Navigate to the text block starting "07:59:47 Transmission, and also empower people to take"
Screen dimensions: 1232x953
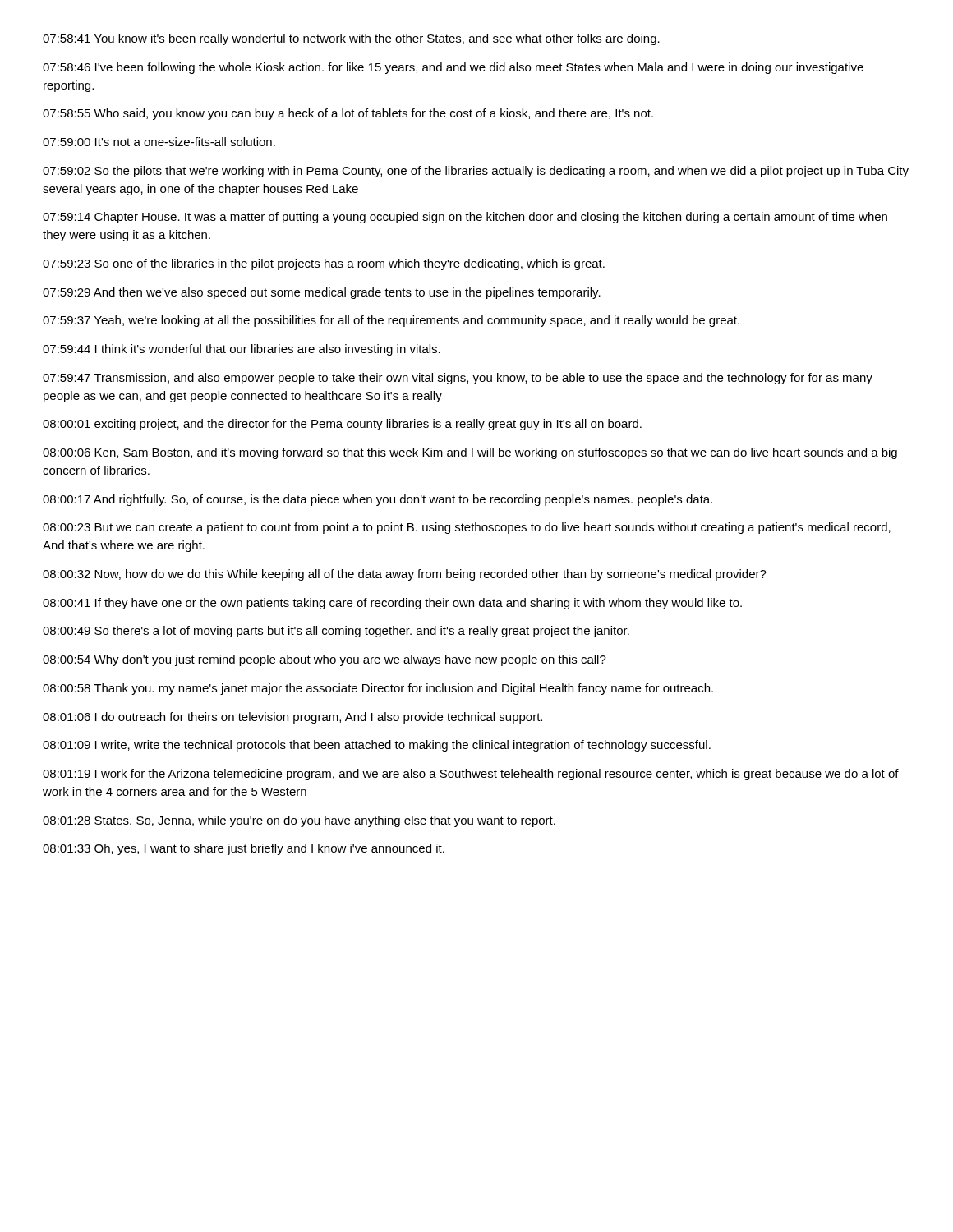(x=457, y=386)
